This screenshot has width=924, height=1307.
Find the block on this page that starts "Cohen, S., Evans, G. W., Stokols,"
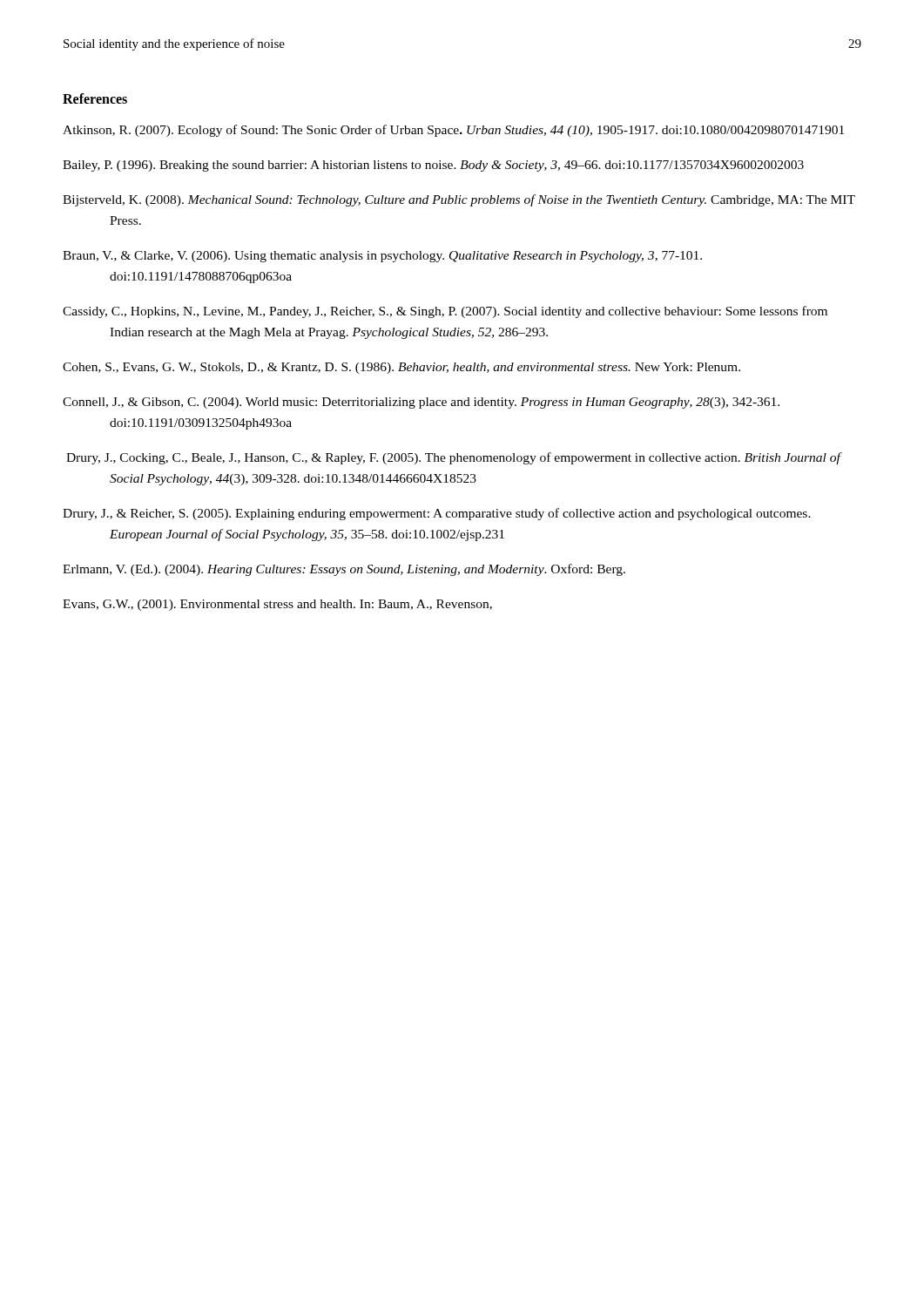(x=402, y=367)
